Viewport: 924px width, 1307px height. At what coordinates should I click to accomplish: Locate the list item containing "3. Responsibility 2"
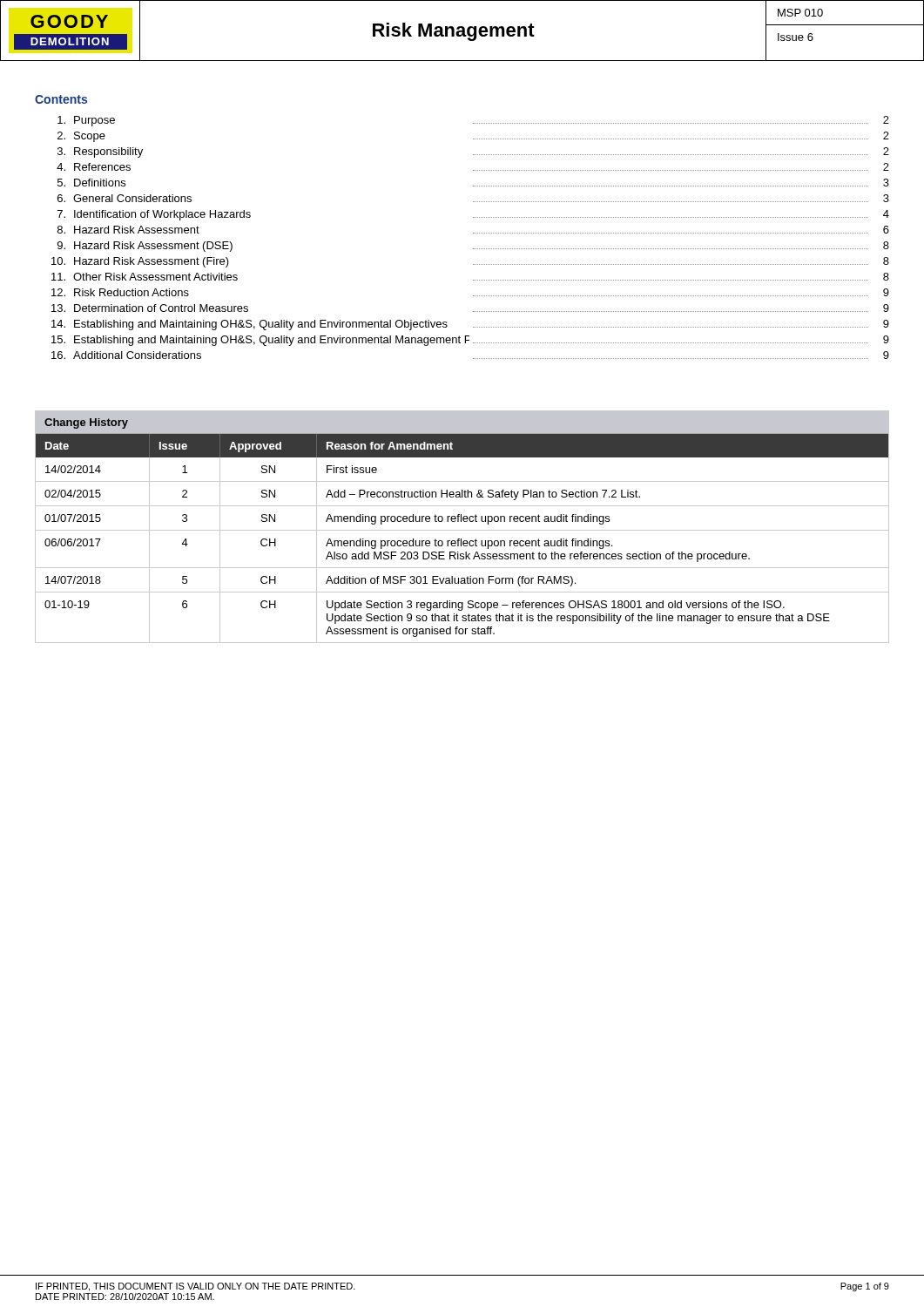pos(462,151)
